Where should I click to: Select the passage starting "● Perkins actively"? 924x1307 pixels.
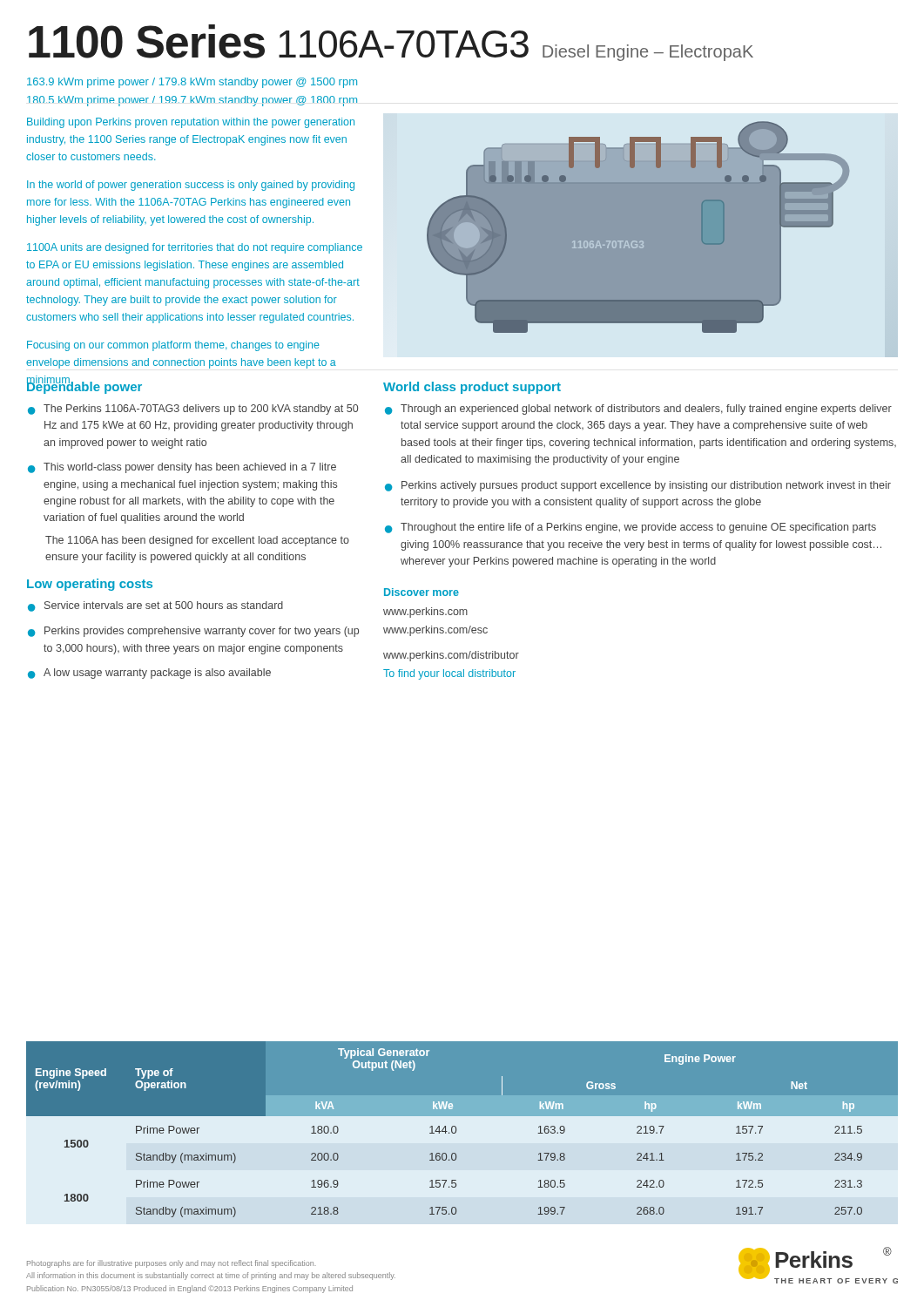click(641, 494)
